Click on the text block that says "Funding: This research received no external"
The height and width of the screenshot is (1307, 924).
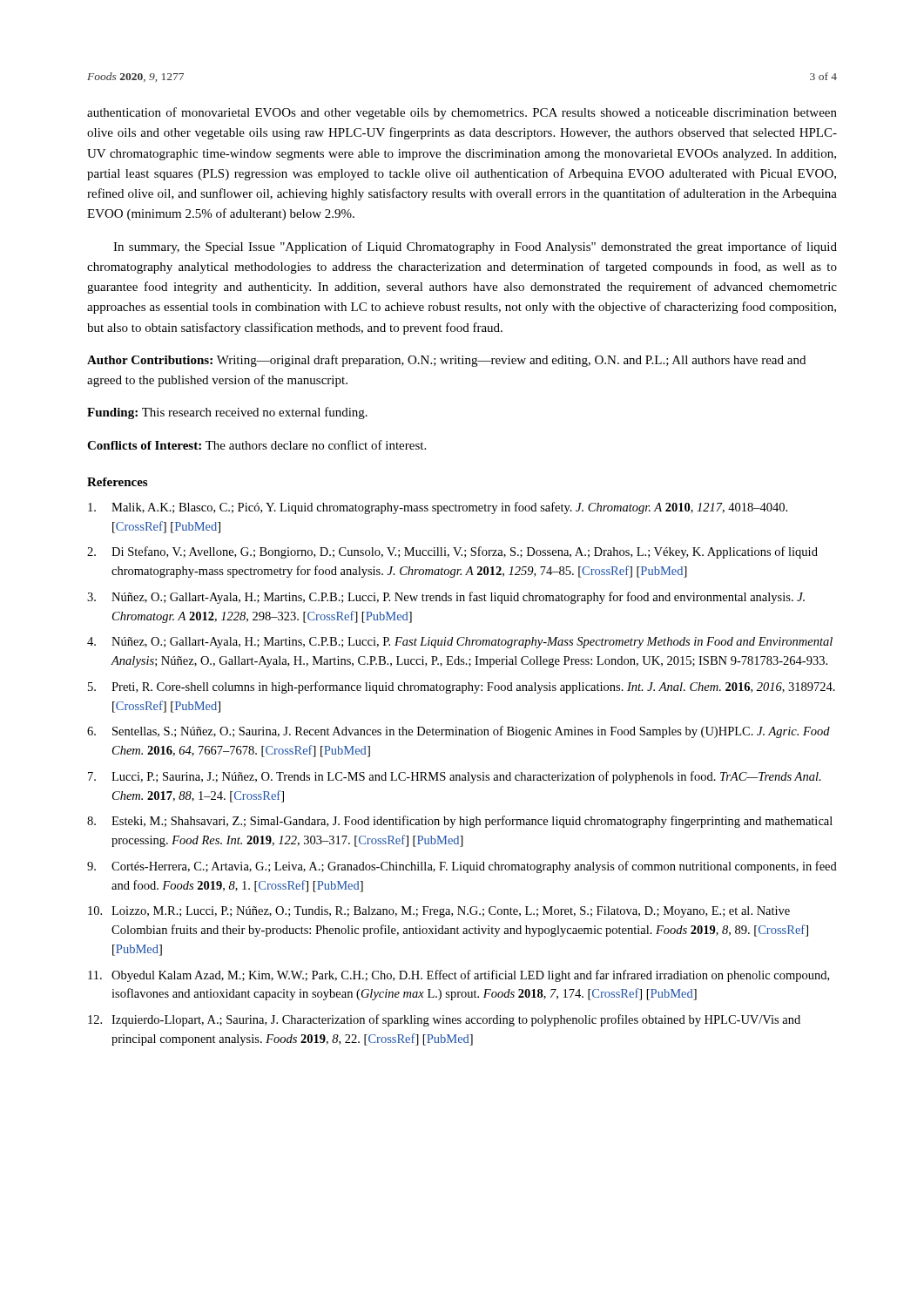tap(228, 412)
